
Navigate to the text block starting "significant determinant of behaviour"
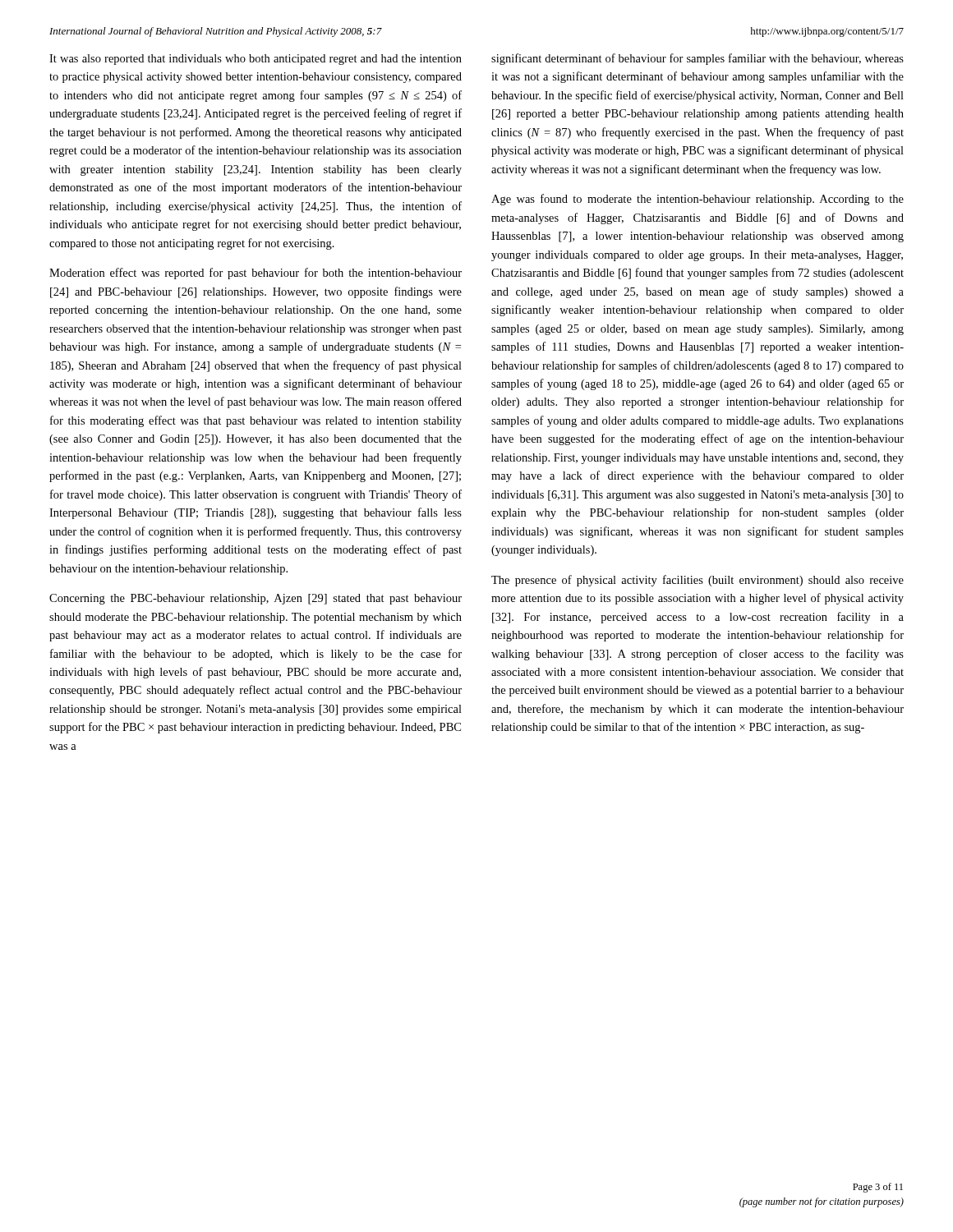coord(698,114)
